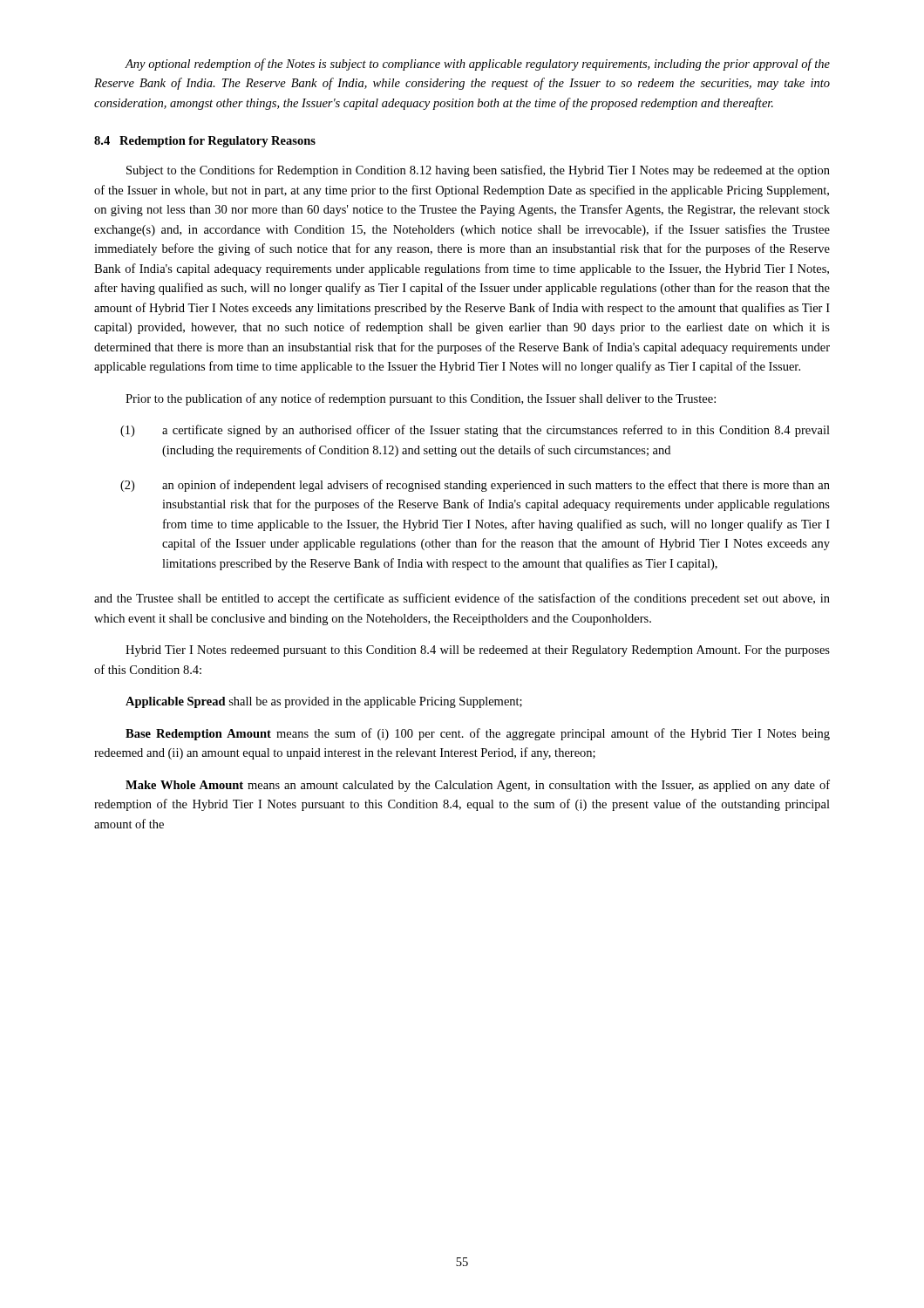
Task: Find the block on this page that starts "Applicable Spread shall be as"
Action: coord(462,701)
